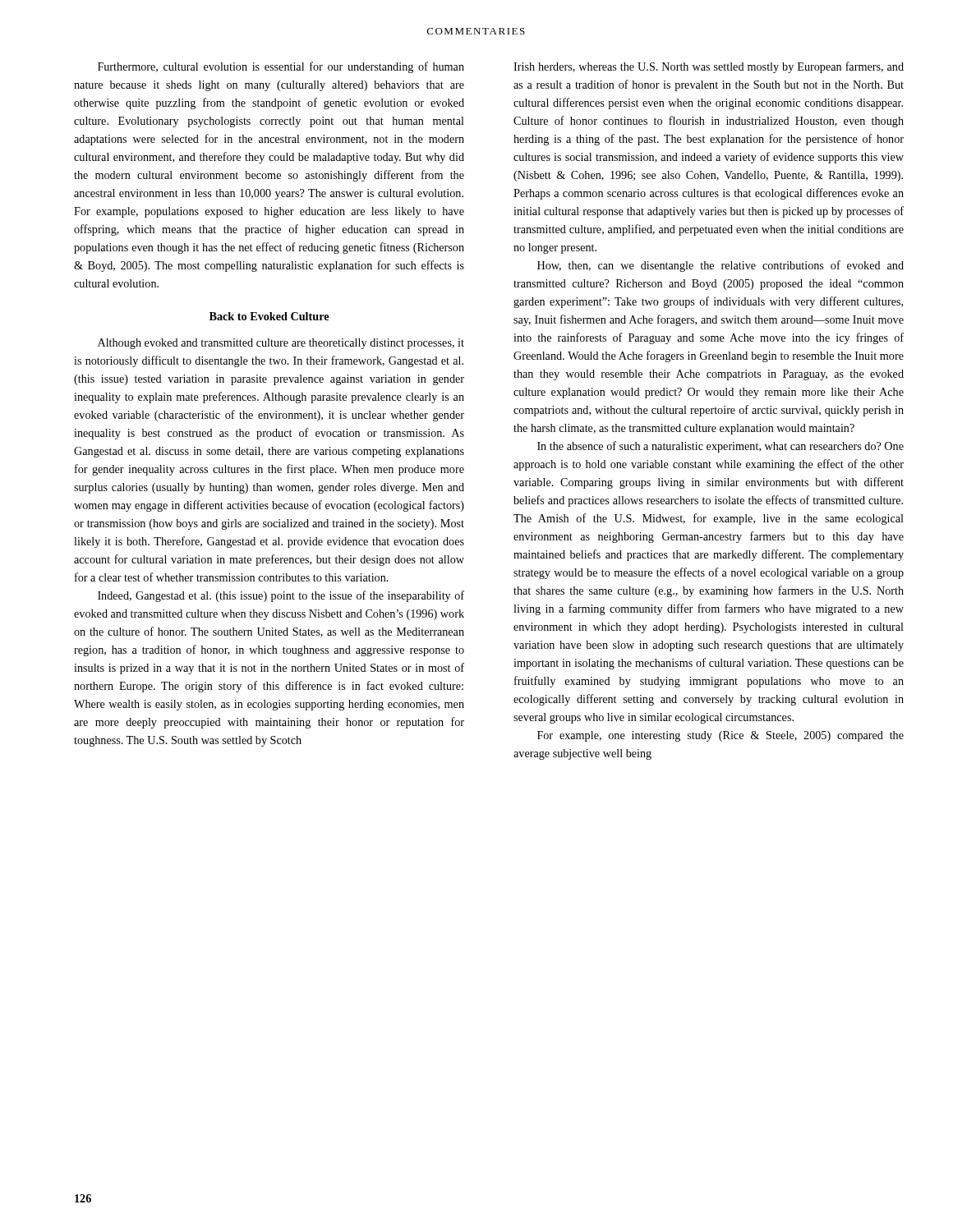Locate the text starting "Although evoked and transmitted"
This screenshot has height=1232, width=953.
[x=269, y=460]
